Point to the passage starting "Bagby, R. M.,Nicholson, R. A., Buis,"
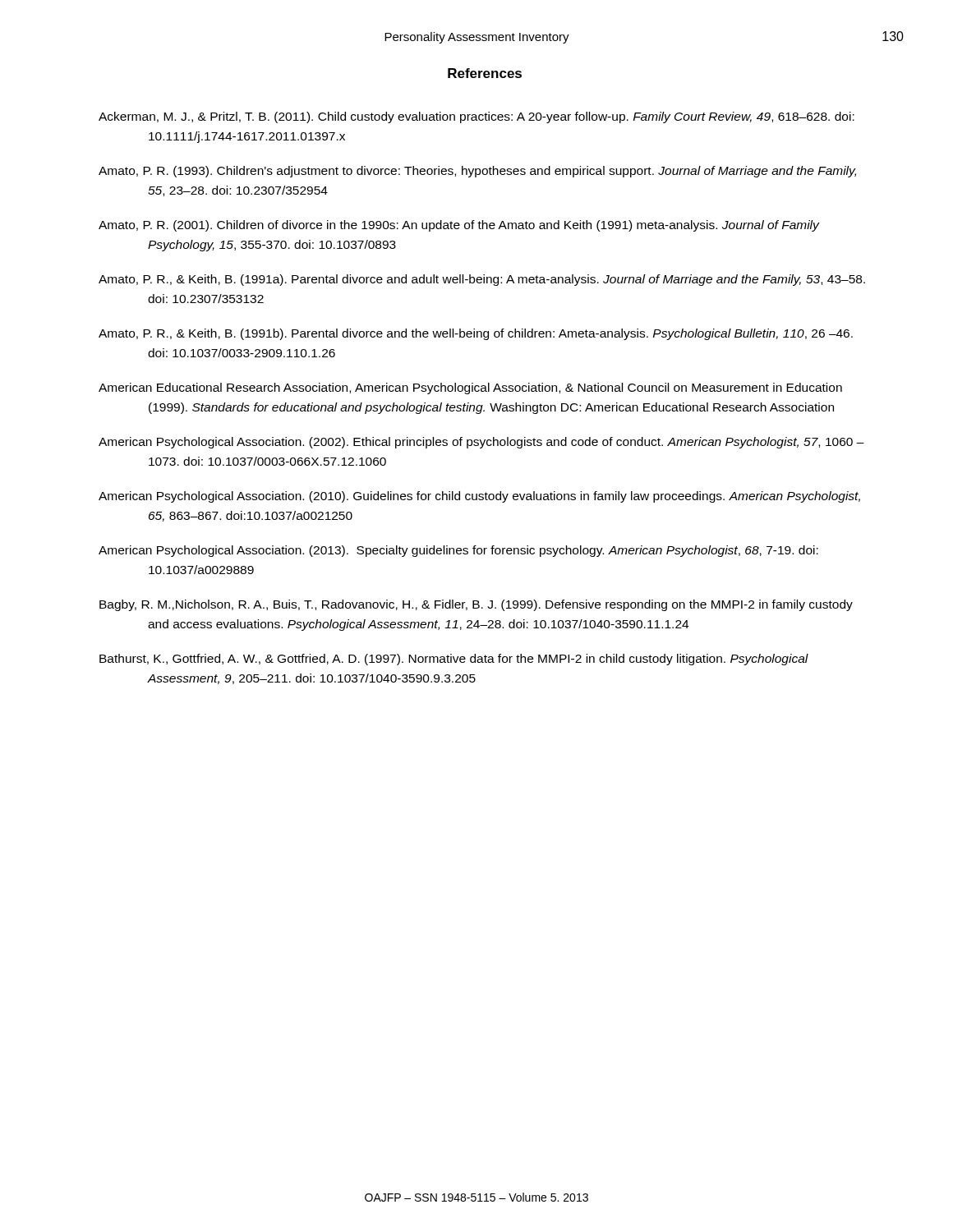Image resolution: width=953 pixels, height=1232 pixels. (476, 614)
